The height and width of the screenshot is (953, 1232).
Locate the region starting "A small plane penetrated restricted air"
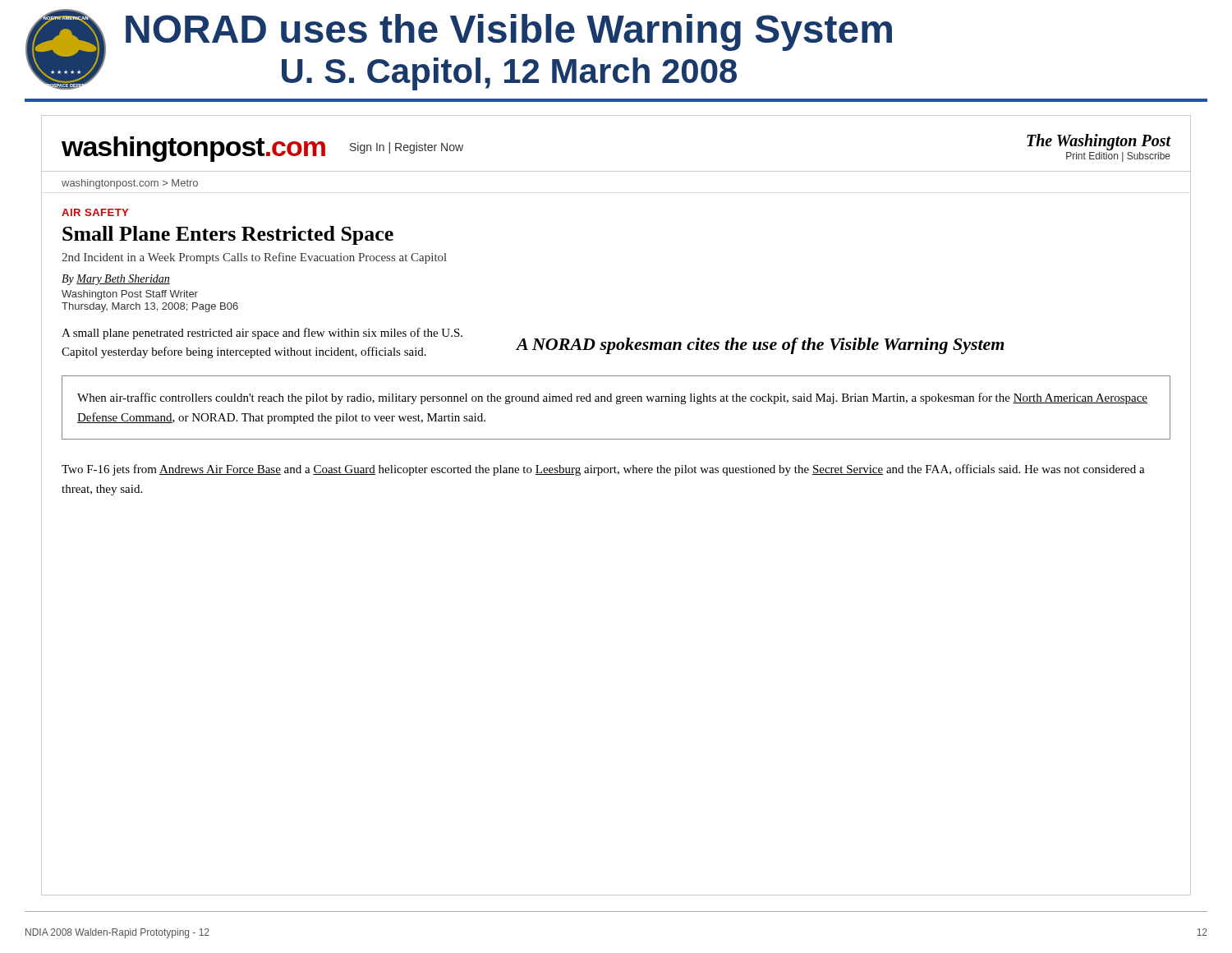pos(262,342)
